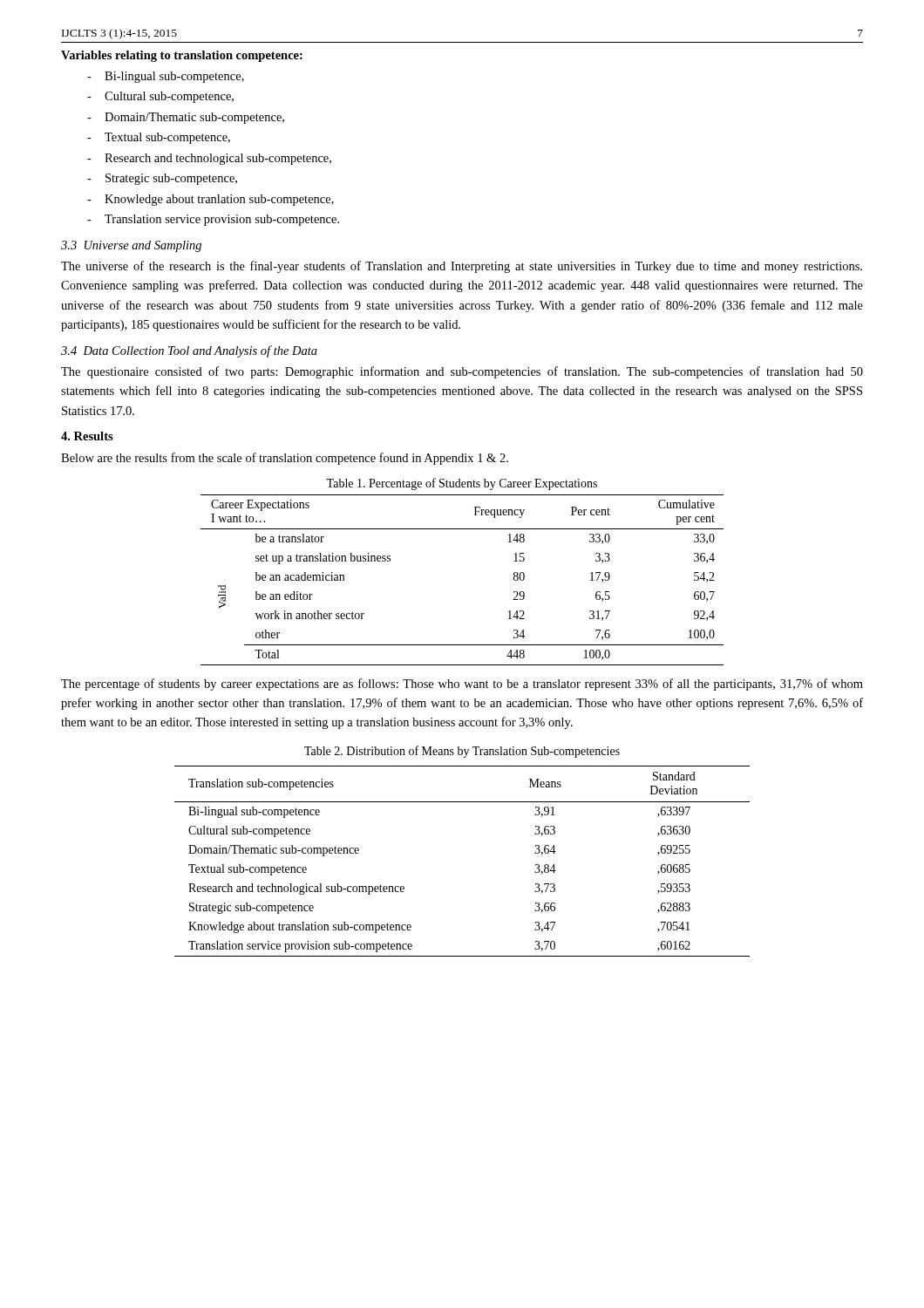Locate the text block with the text "The questionaire consisted of two parts: Demographic"
924x1308 pixels.
coord(462,391)
